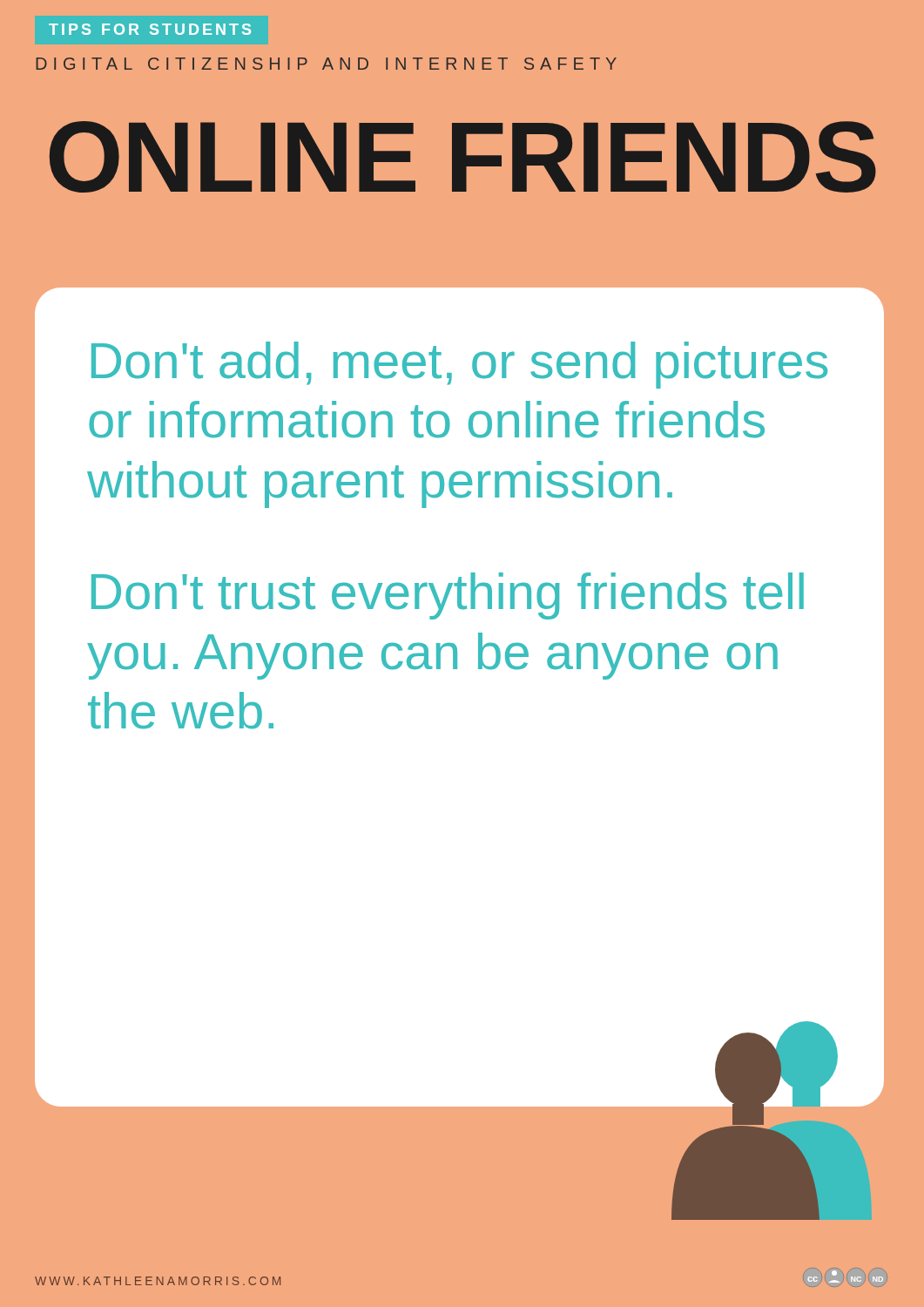Point to the region starting "ONLINE FRIENDS"
Image resolution: width=924 pixels, height=1307 pixels.
coord(462,157)
